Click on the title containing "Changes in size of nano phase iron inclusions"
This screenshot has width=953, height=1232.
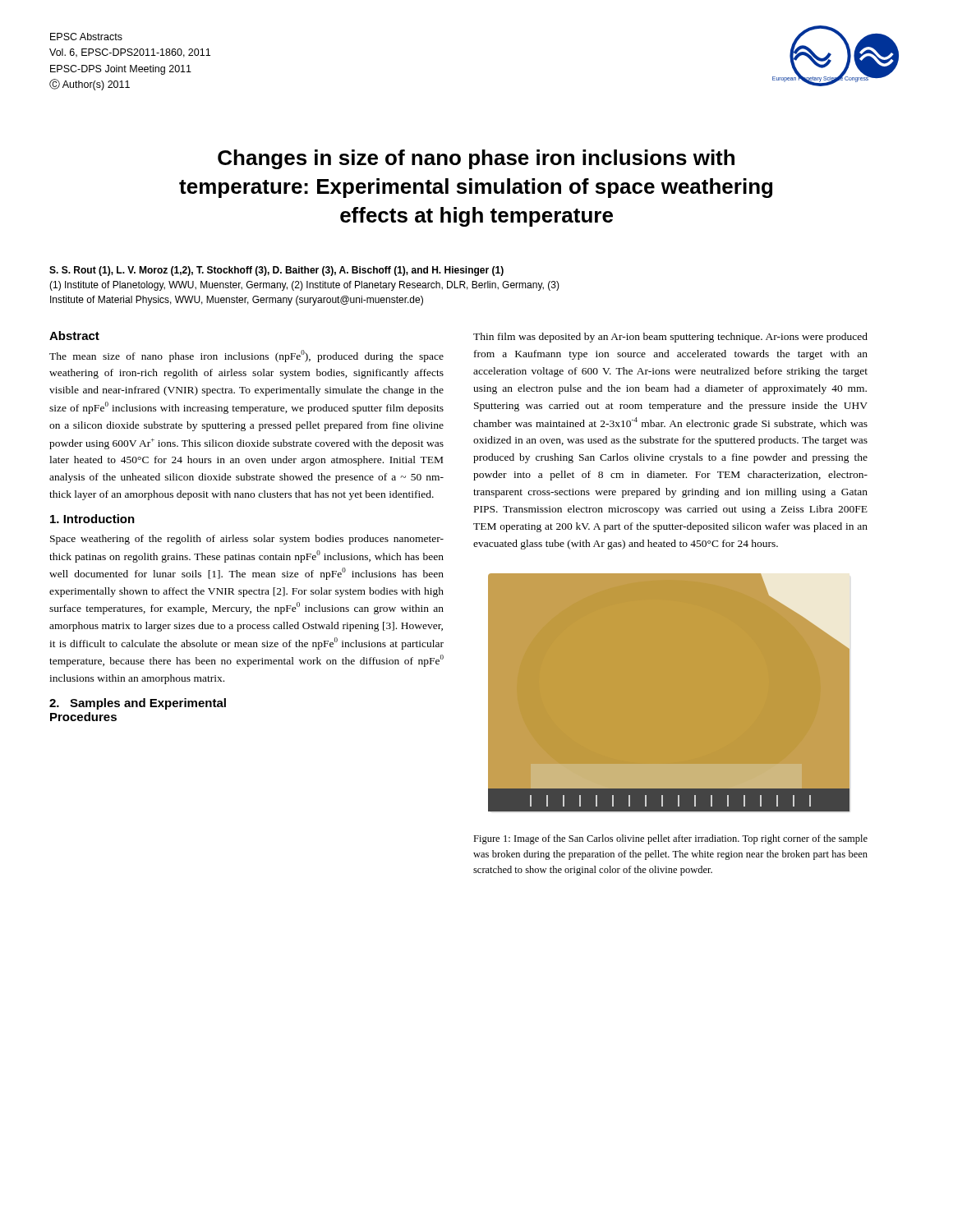476,187
